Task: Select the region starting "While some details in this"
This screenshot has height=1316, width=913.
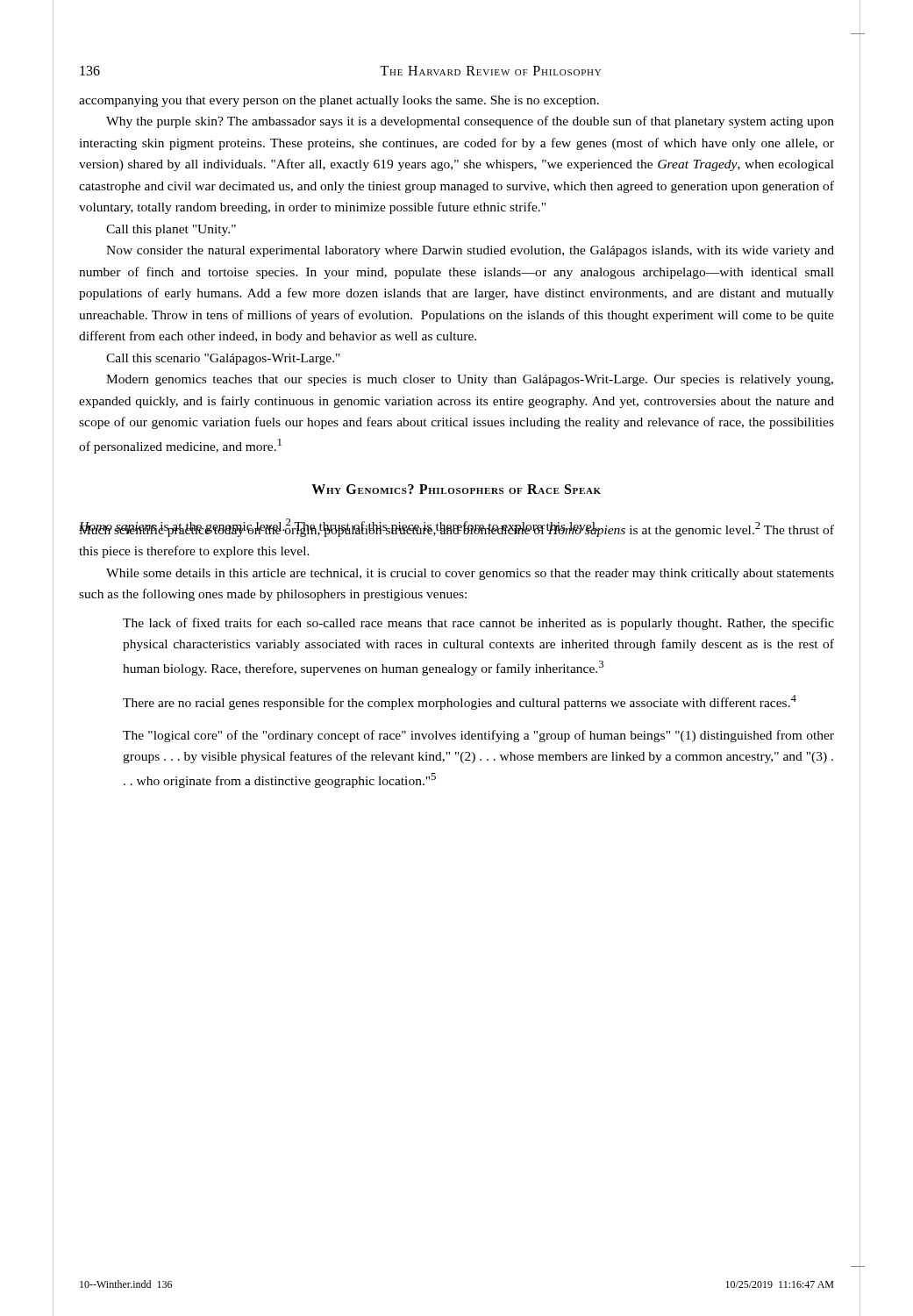Action: (x=456, y=584)
